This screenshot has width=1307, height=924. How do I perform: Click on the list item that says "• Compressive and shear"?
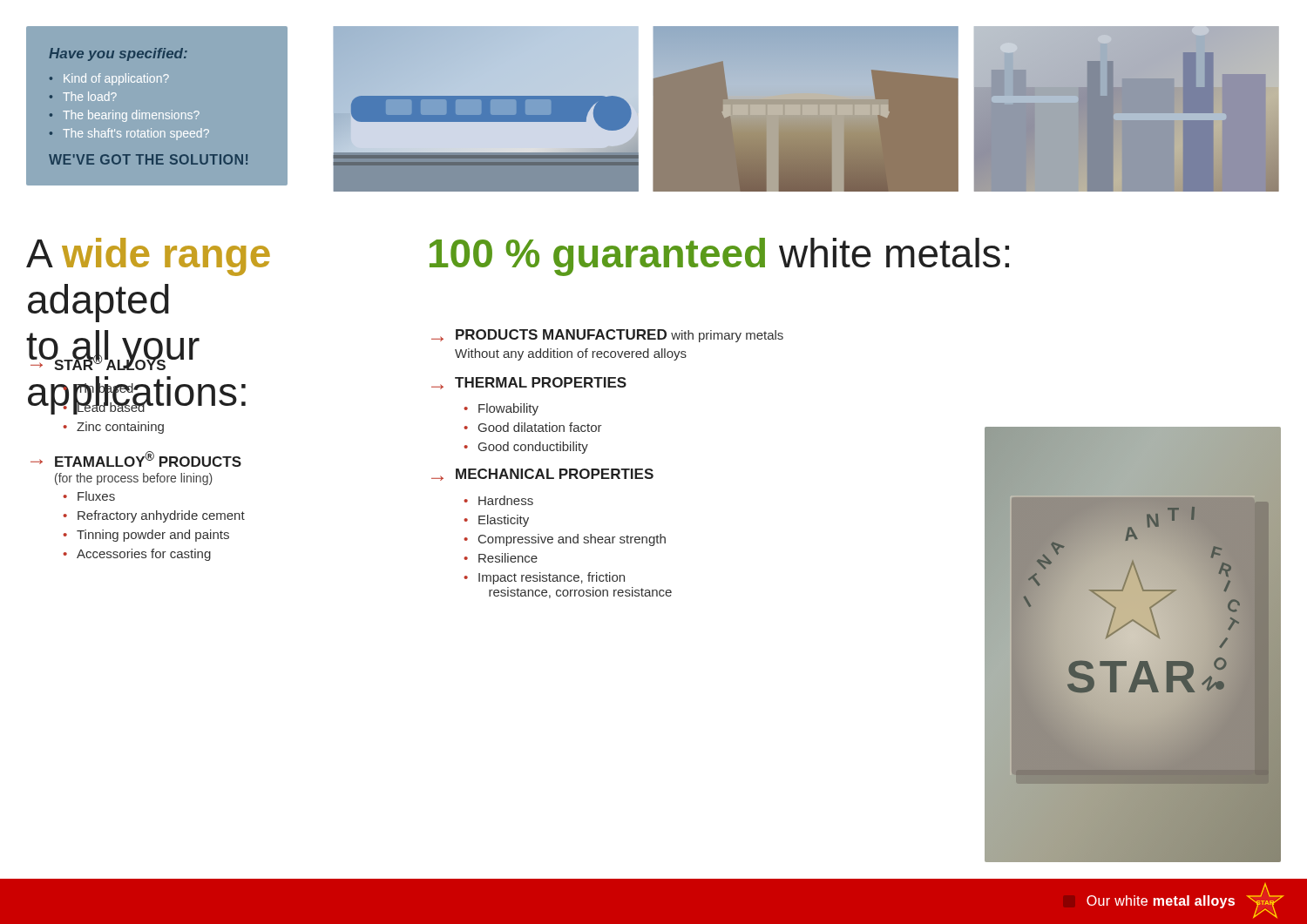coord(565,538)
